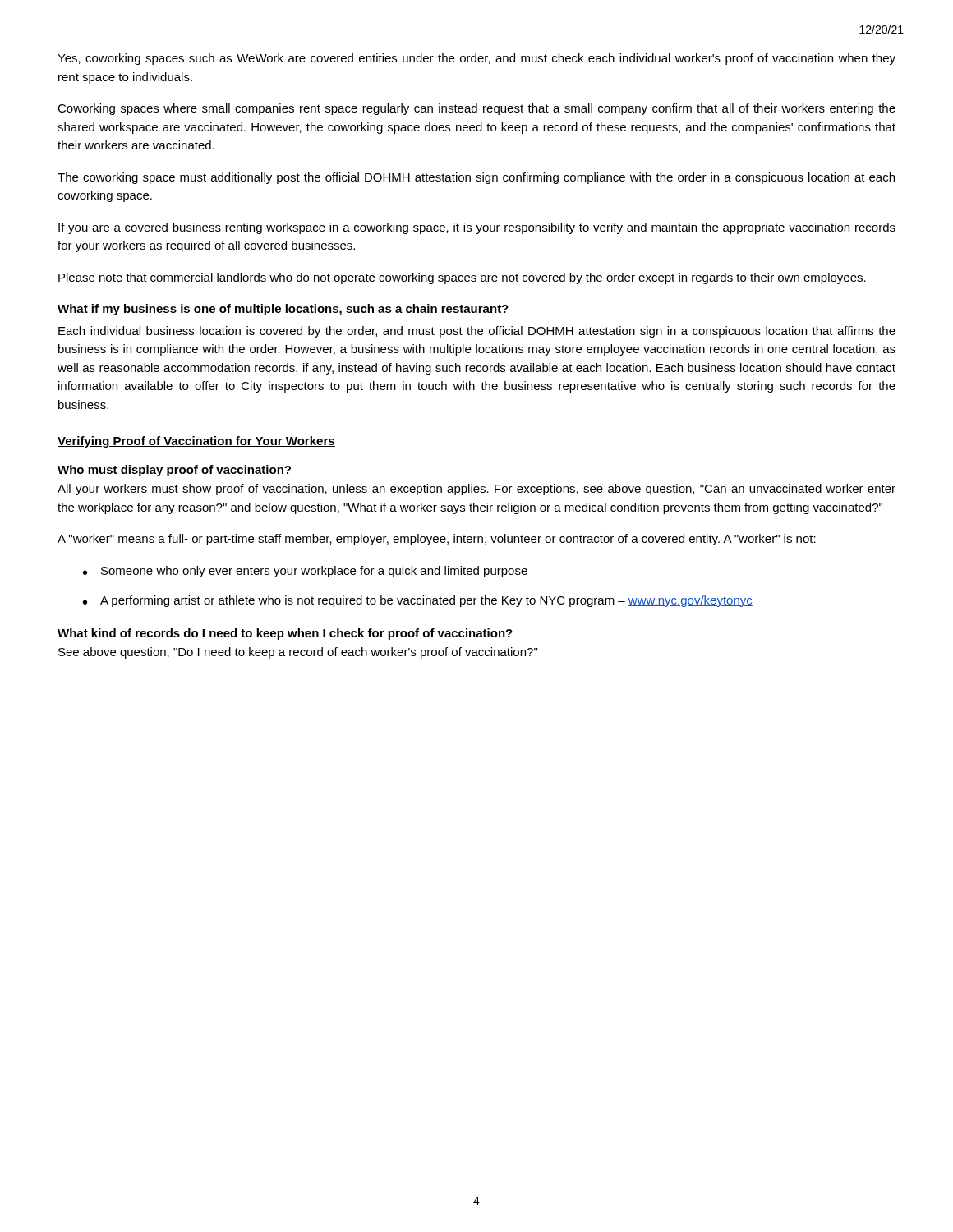Click on the block starting "A "worker" means"

click(x=437, y=538)
